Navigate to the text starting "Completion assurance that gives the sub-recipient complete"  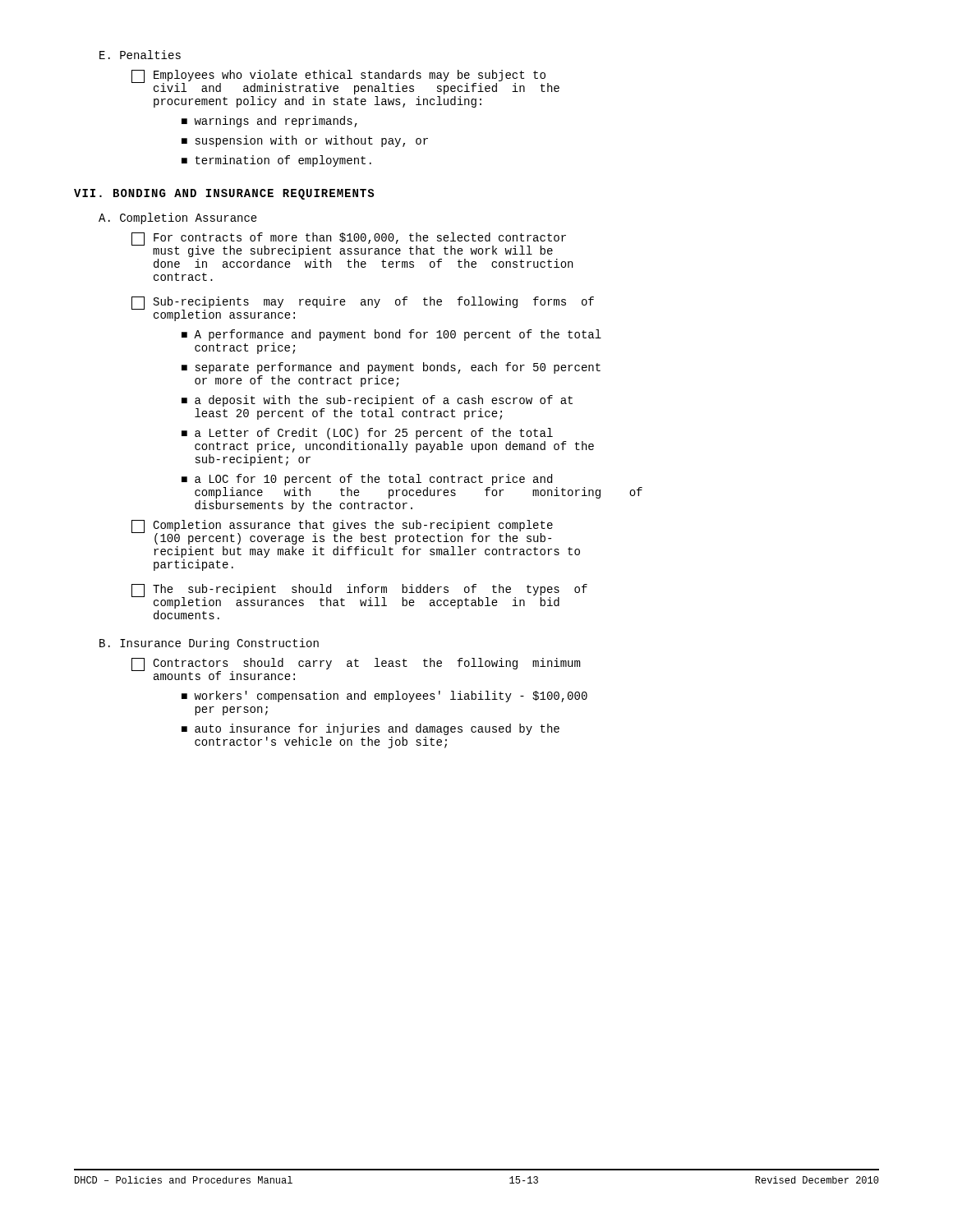(505, 545)
